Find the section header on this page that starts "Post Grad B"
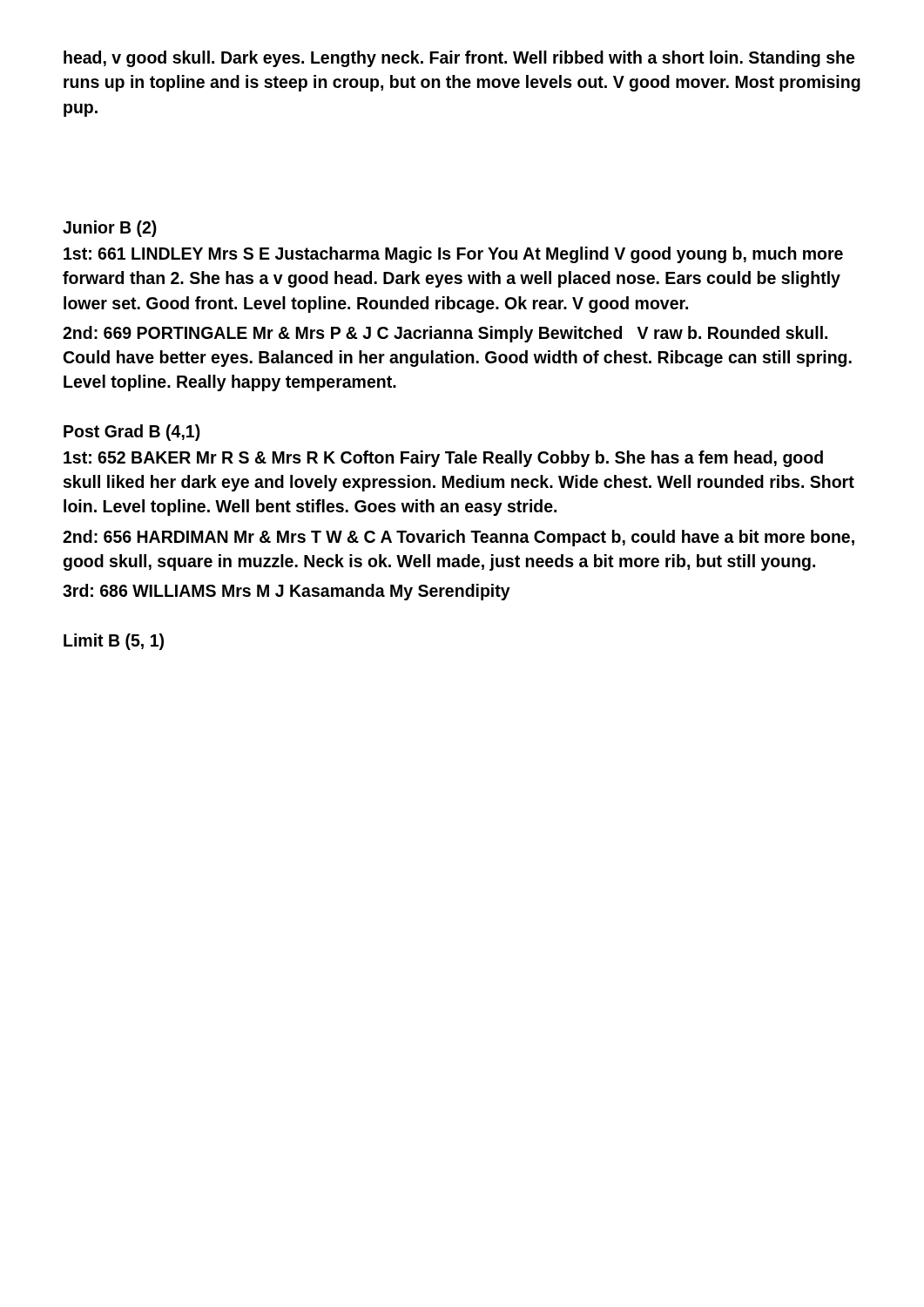 tap(132, 431)
